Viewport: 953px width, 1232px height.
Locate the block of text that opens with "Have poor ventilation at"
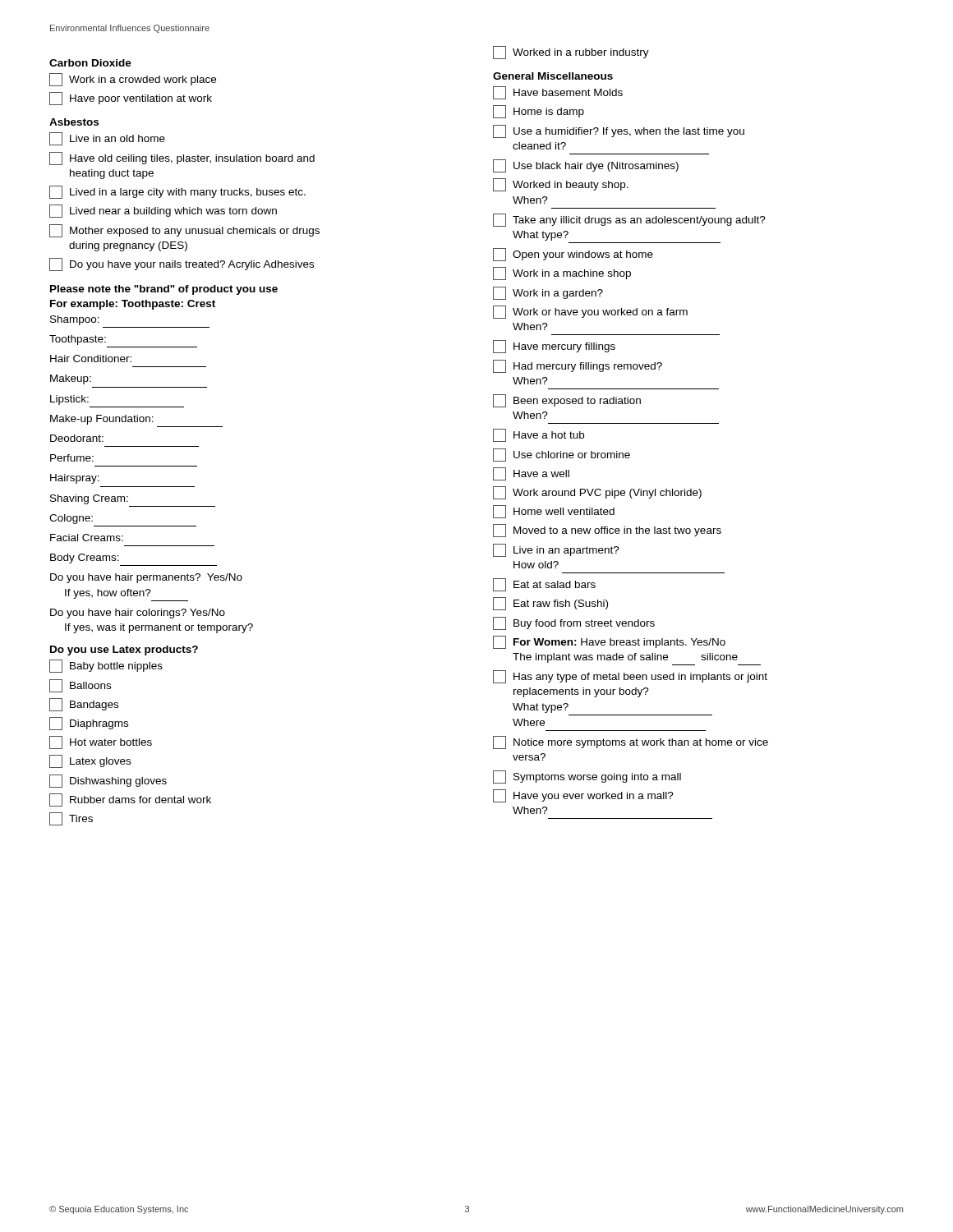[x=131, y=99]
